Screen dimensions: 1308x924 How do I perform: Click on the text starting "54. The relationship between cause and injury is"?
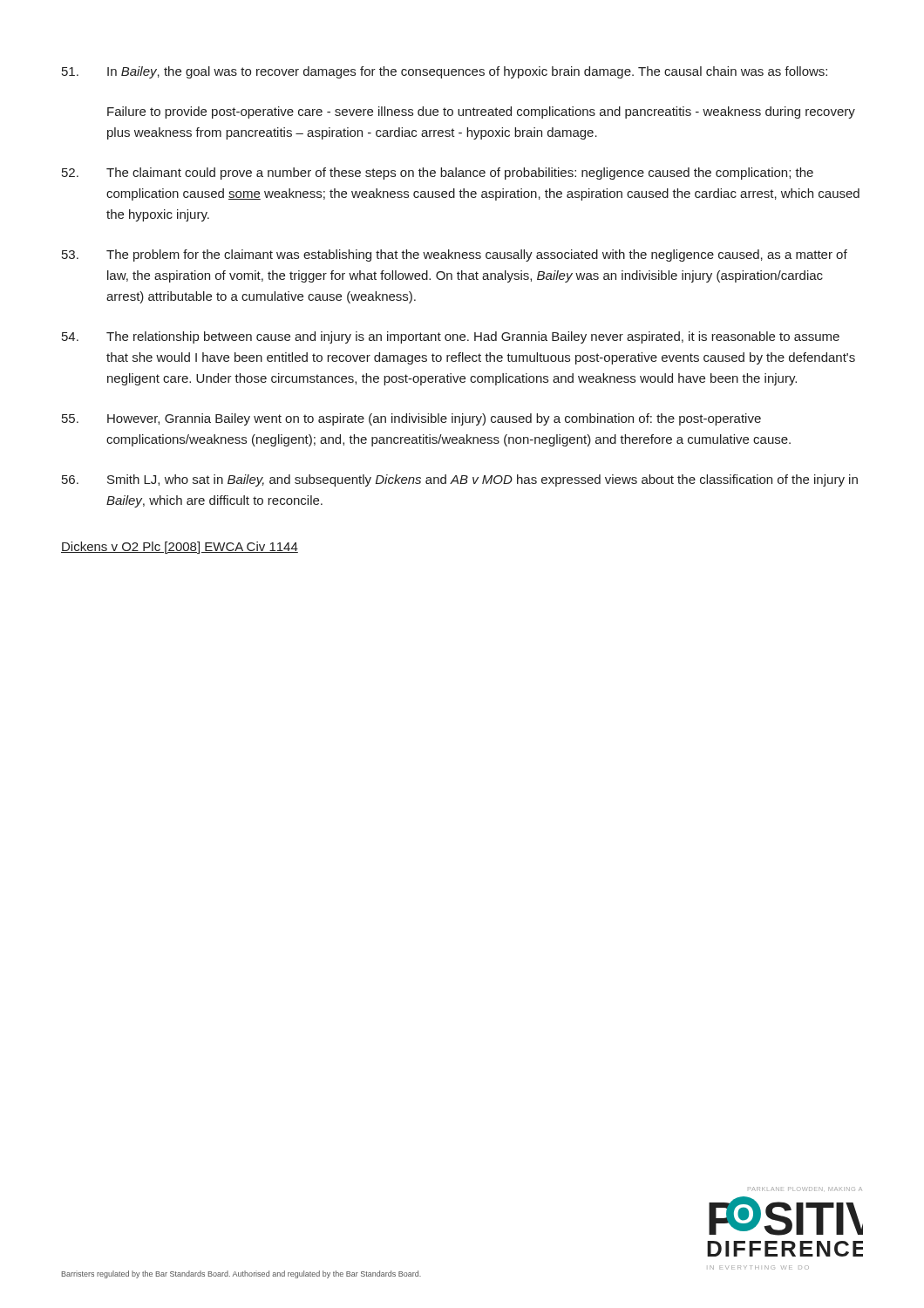(x=462, y=357)
